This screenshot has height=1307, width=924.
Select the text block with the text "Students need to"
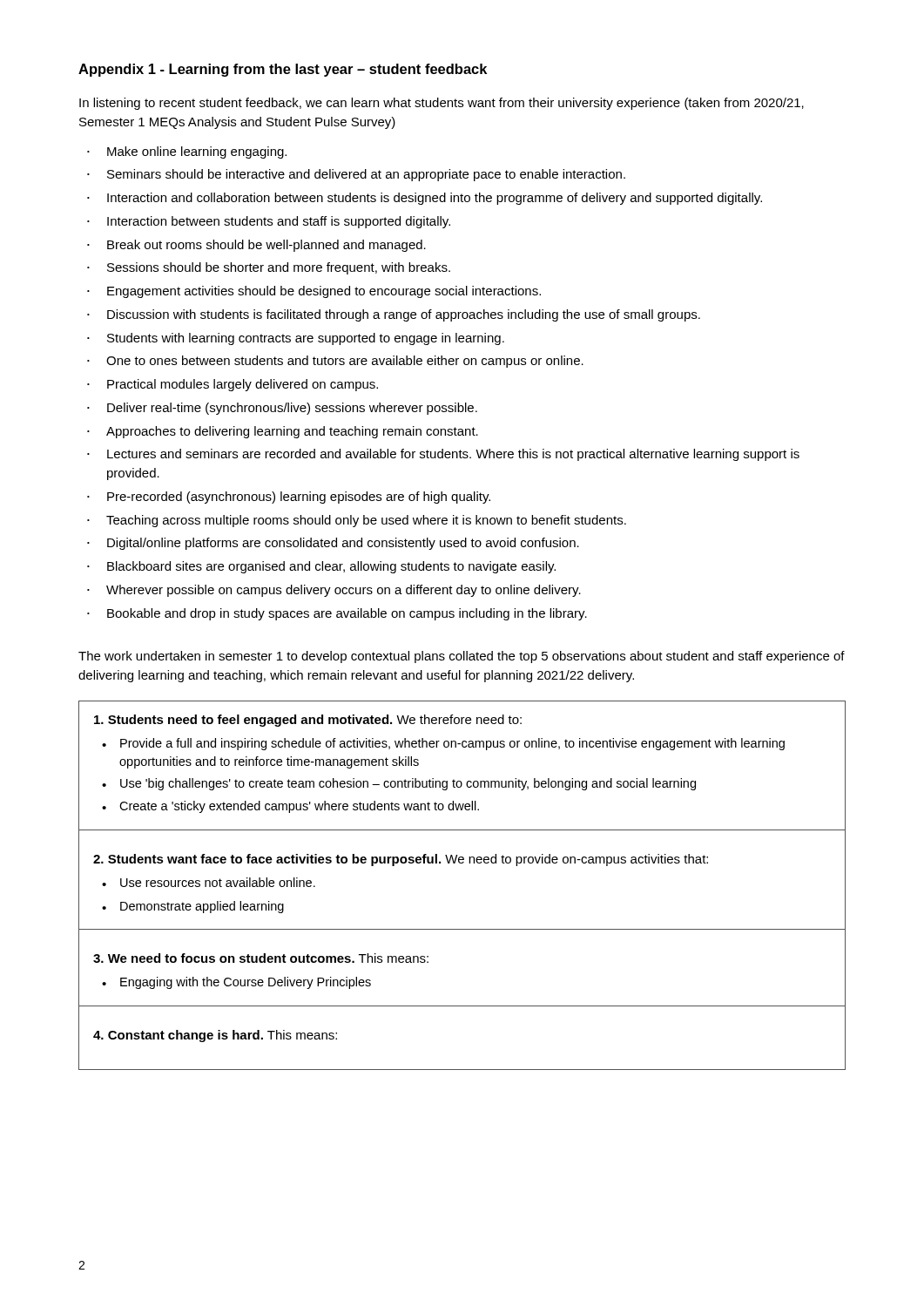[x=308, y=721]
